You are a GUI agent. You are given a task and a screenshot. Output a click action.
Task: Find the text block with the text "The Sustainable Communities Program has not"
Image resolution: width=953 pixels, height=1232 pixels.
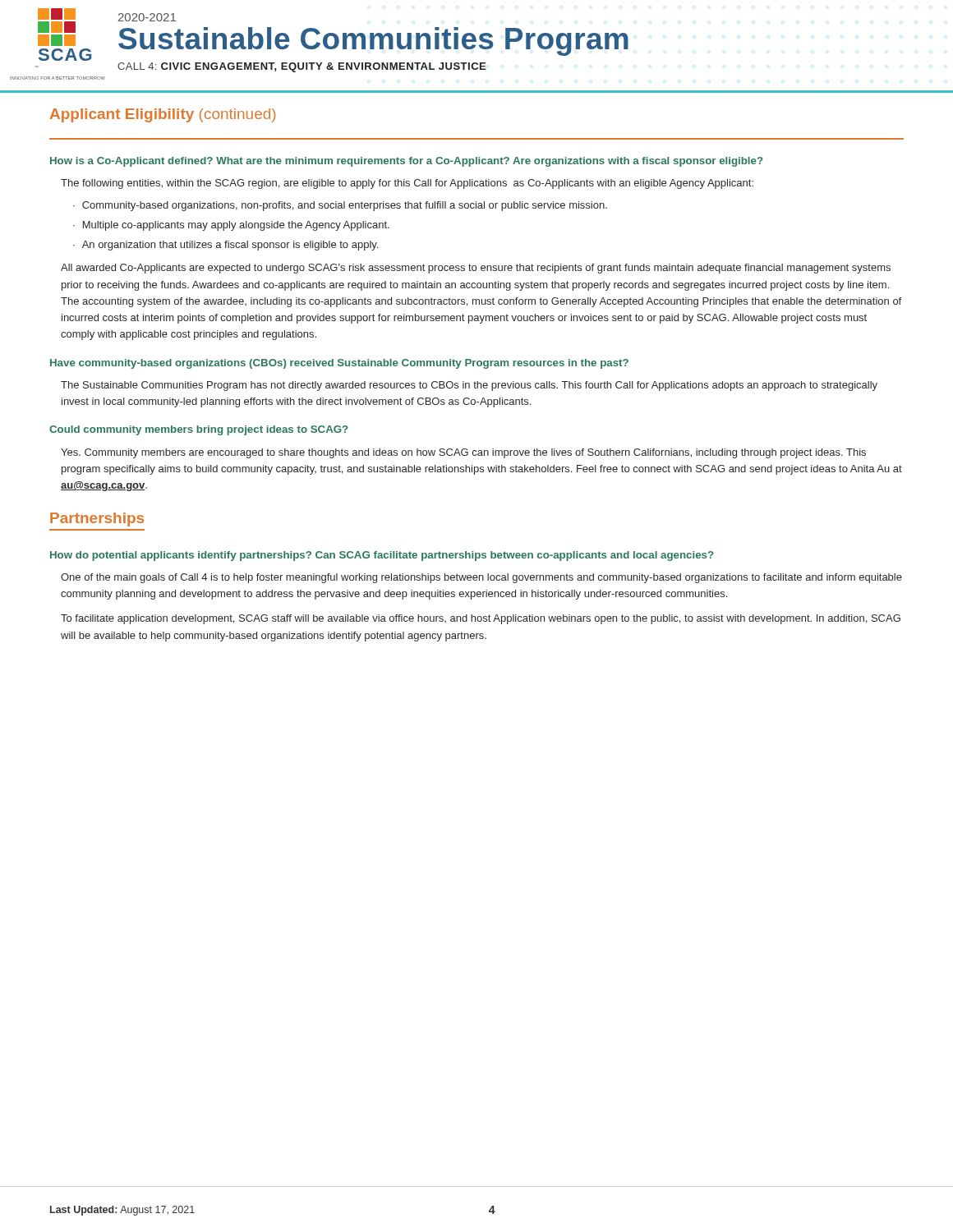coord(469,393)
